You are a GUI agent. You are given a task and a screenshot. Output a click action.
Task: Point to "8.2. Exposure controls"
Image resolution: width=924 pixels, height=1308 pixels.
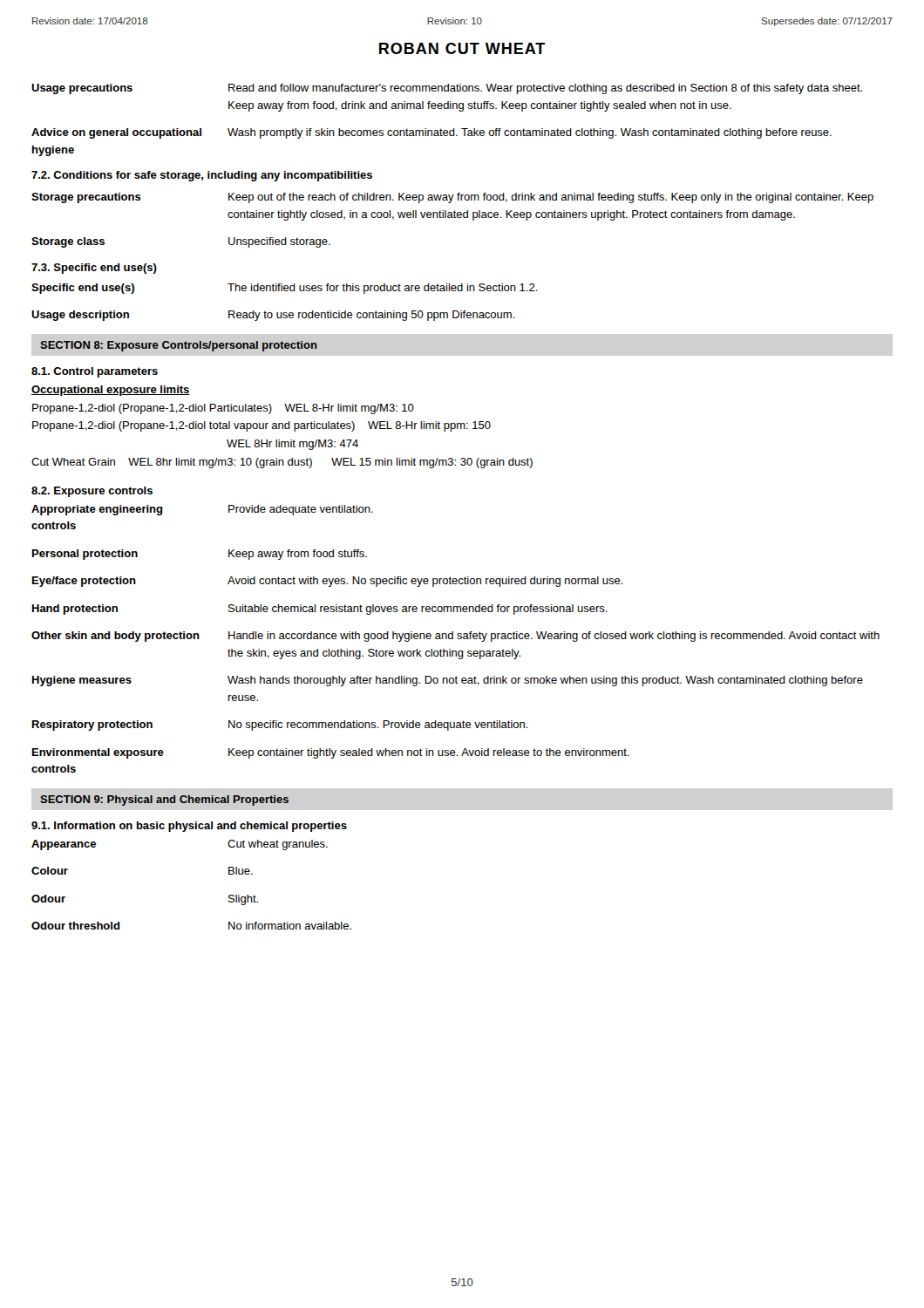92,490
